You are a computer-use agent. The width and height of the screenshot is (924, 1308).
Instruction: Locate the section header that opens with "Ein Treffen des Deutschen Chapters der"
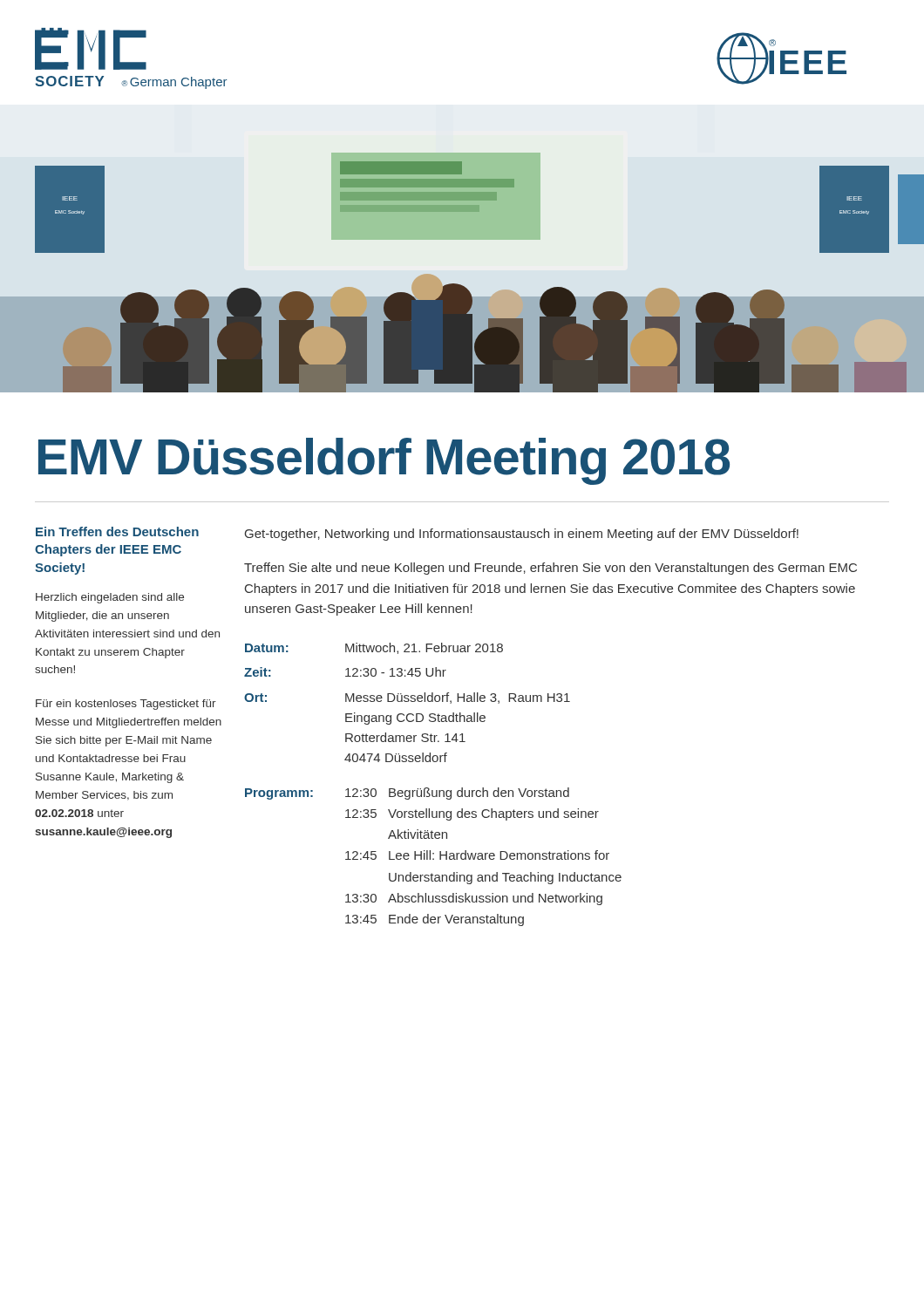tap(117, 549)
